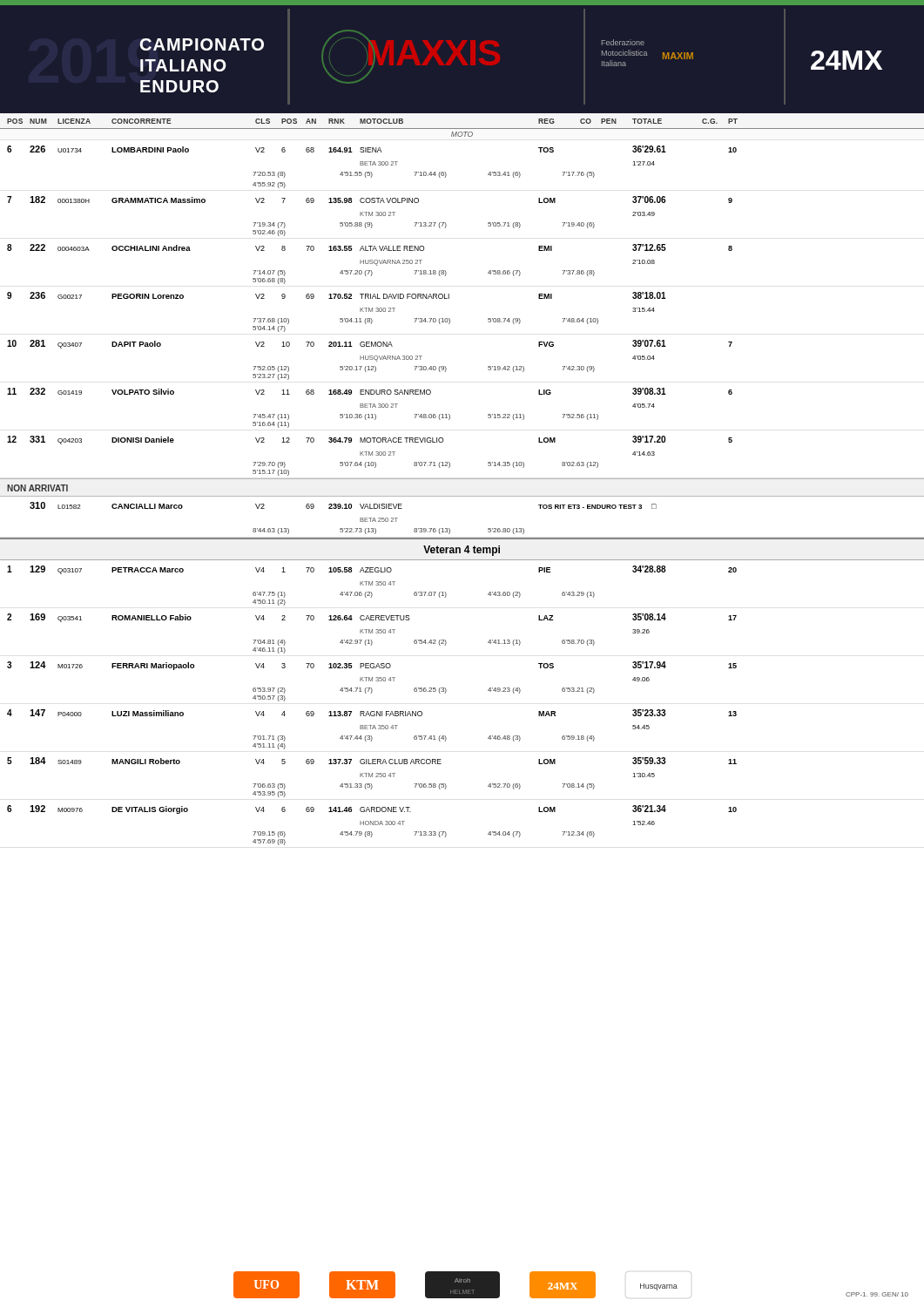Click on the table containing "5 184 S01489 MANGILI Roberto"

(x=462, y=776)
